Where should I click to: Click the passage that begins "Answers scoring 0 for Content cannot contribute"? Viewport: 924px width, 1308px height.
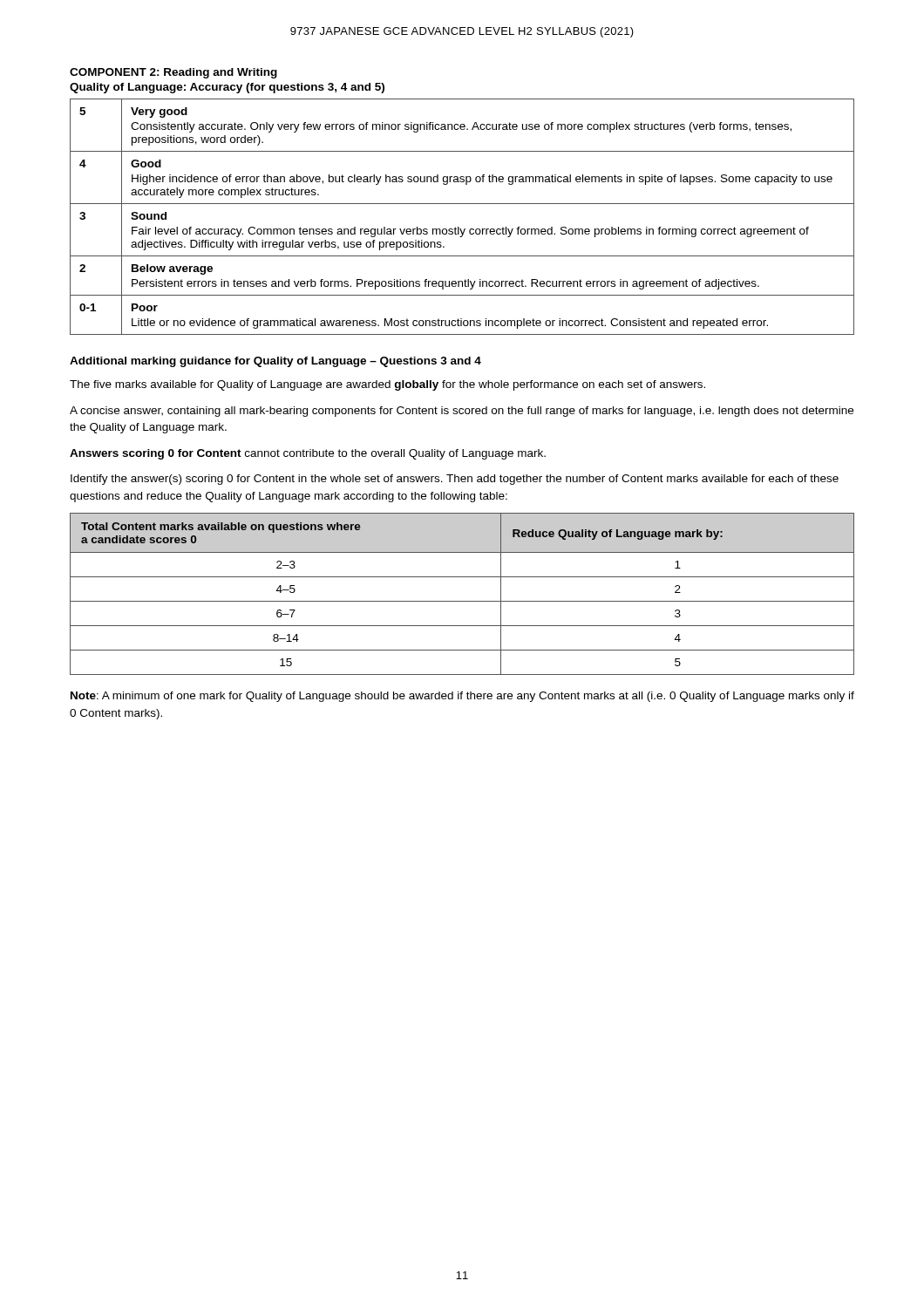[308, 453]
